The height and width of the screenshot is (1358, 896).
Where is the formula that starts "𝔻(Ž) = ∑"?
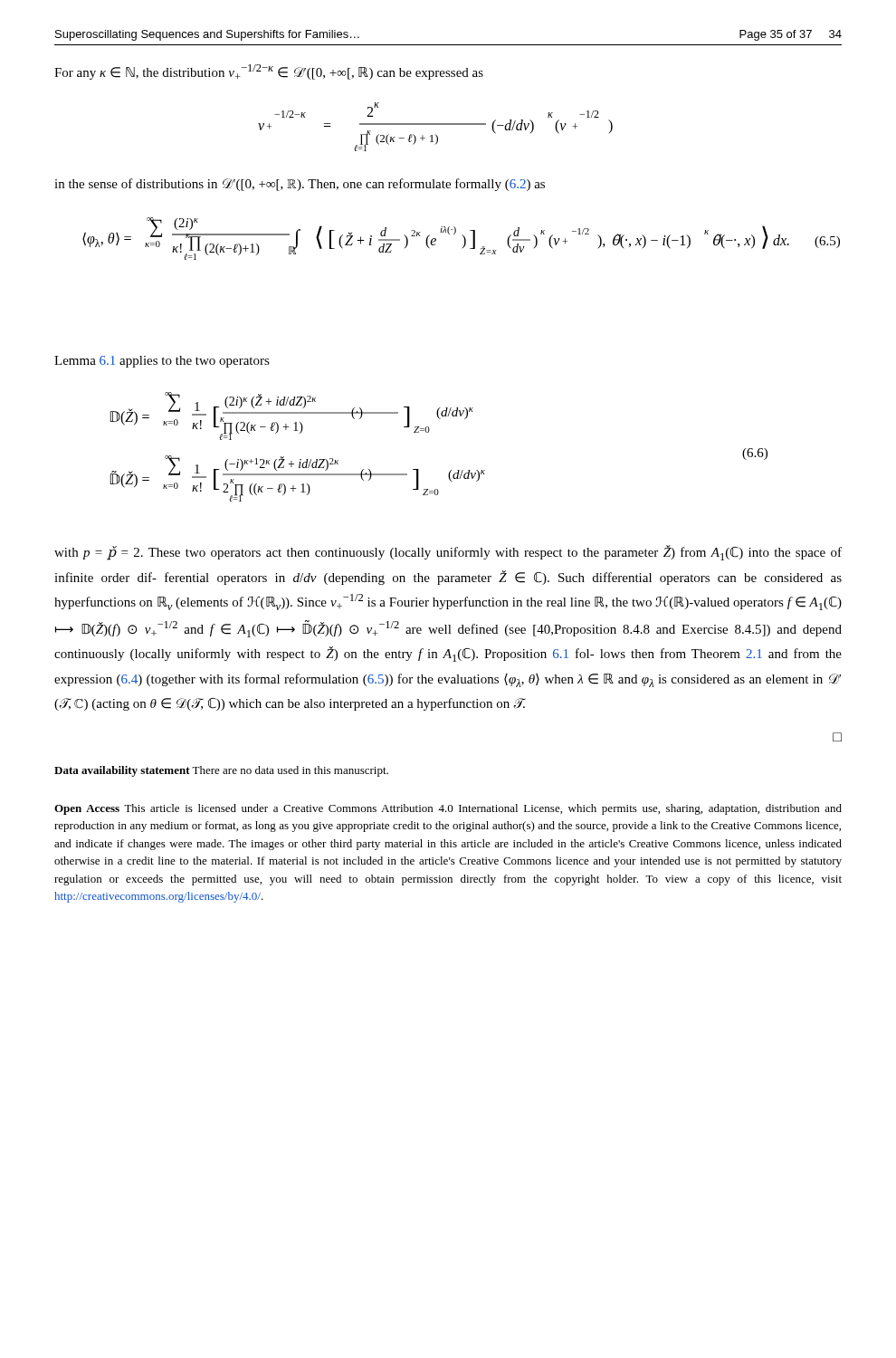click(462, 453)
